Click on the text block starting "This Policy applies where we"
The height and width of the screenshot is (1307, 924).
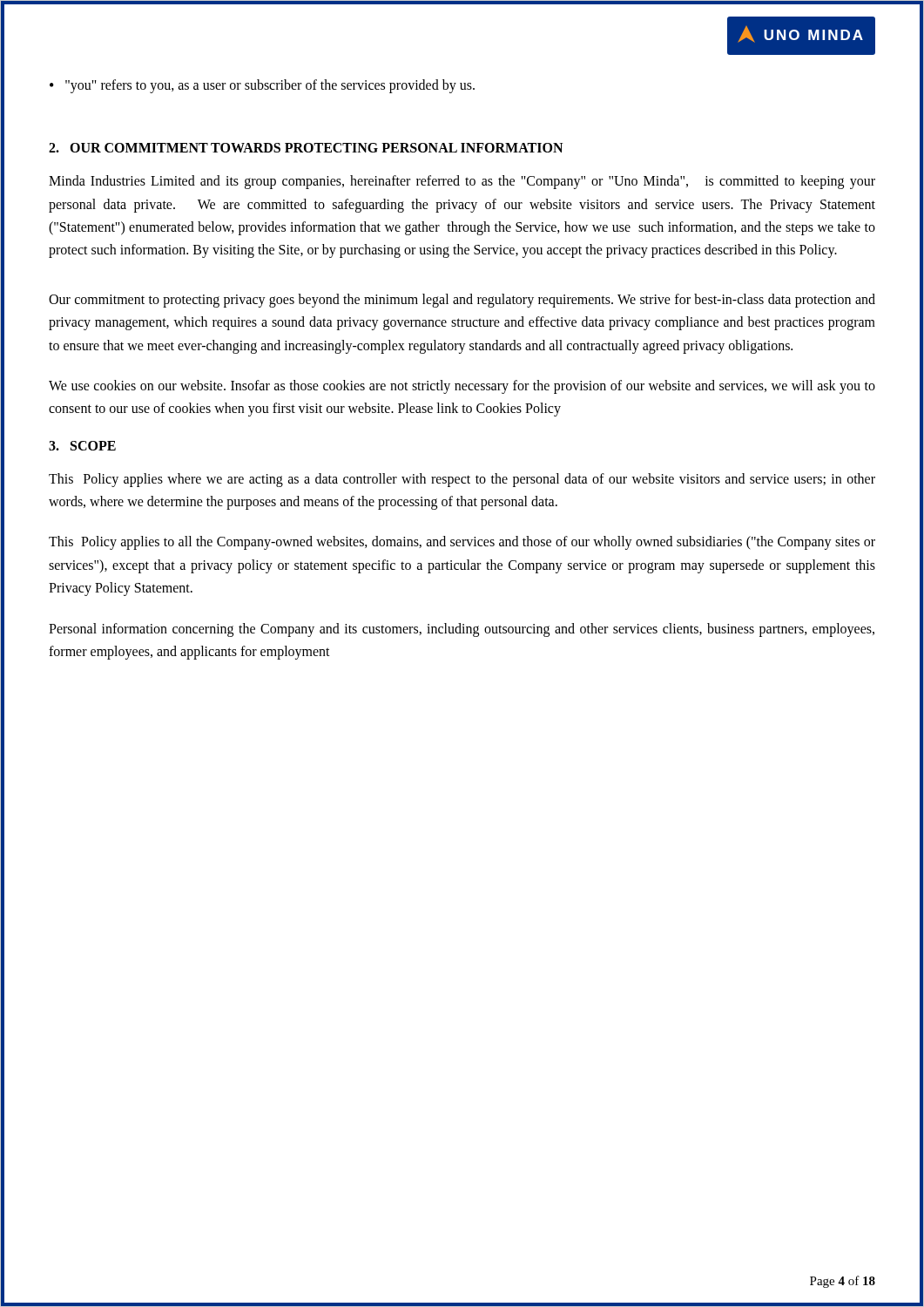pyautogui.click(x=462, y=490)
